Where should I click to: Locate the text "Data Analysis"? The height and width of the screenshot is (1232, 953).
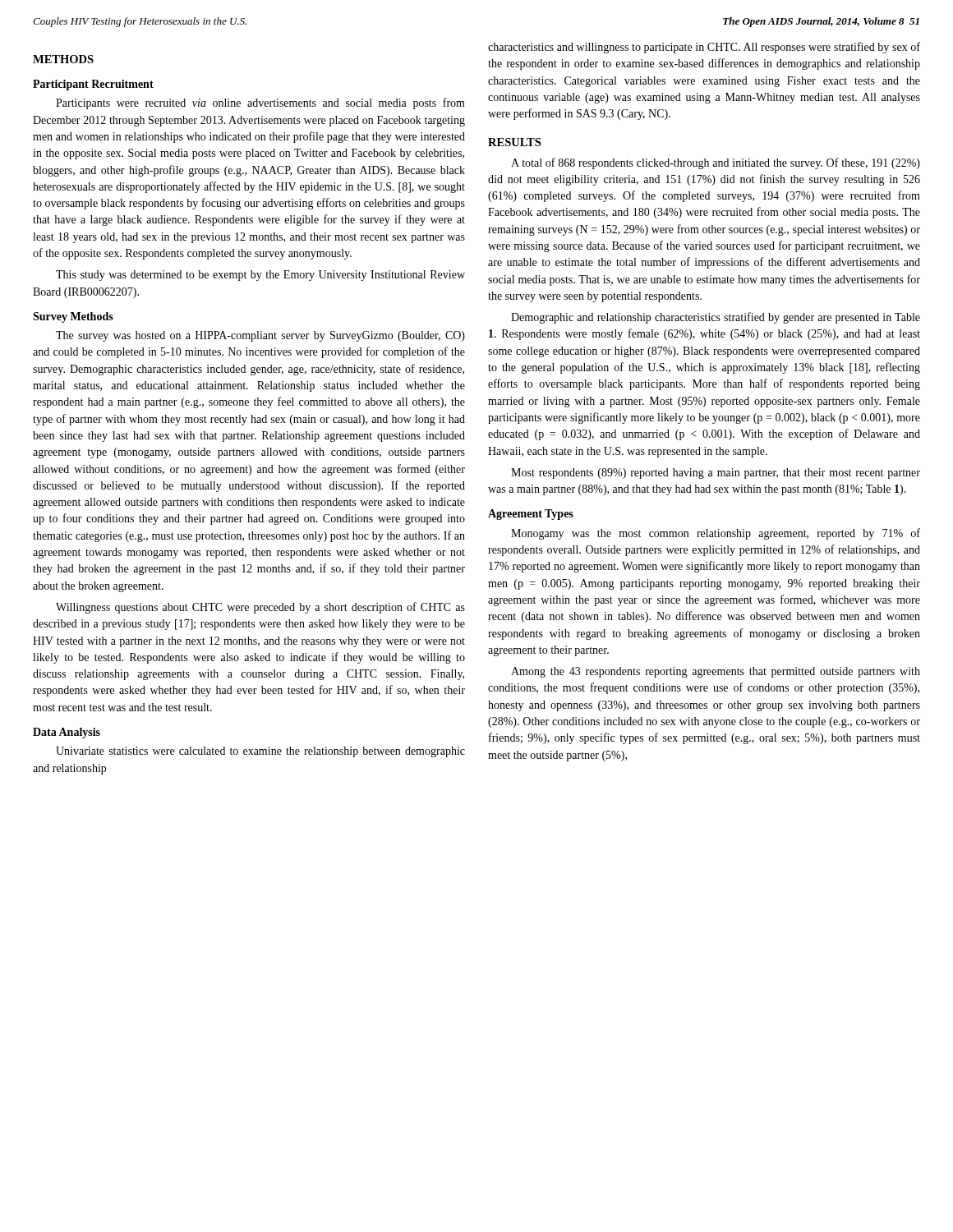(67, 732)
